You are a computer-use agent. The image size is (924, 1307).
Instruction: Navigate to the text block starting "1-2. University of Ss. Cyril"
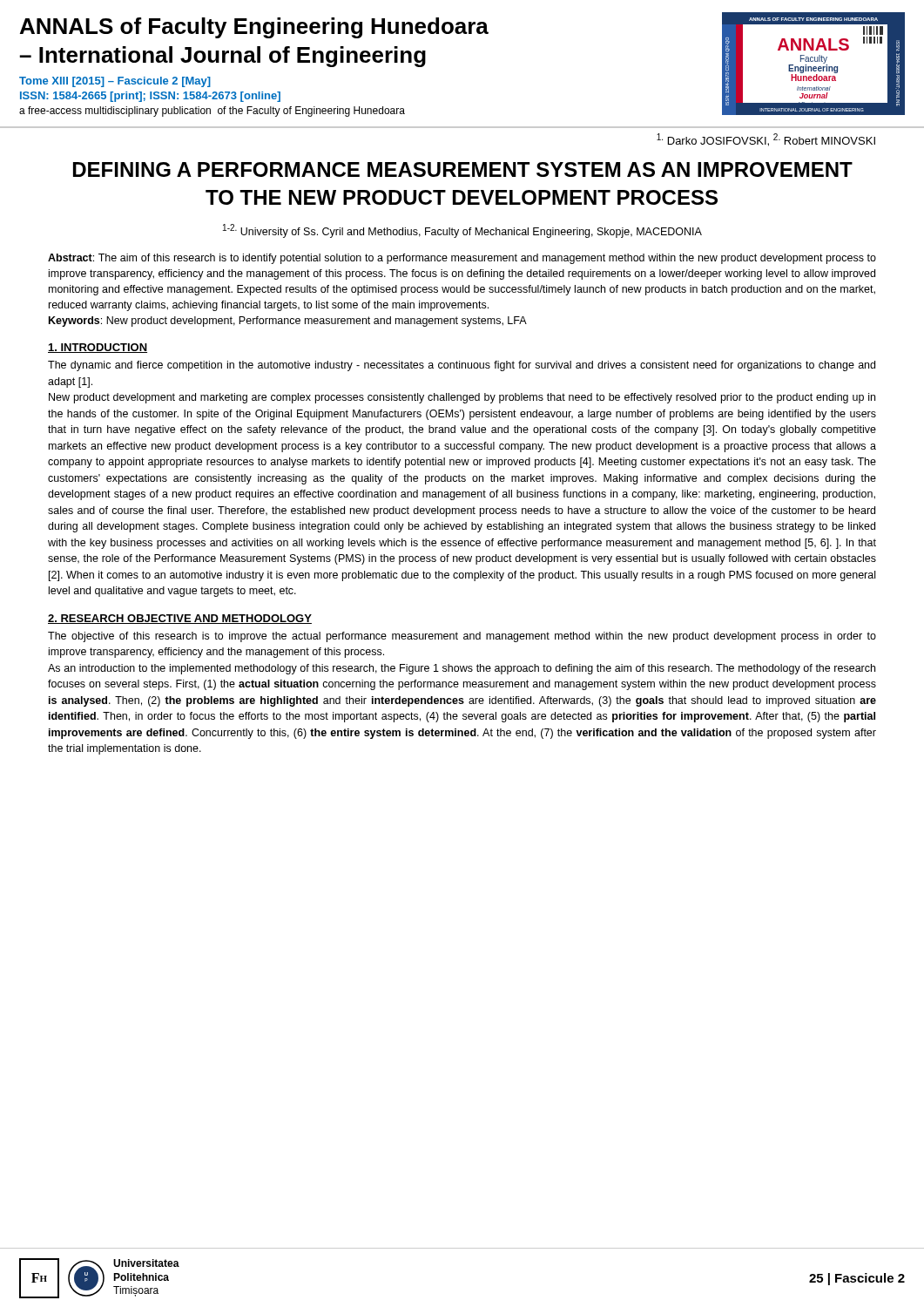coord(462,230)
